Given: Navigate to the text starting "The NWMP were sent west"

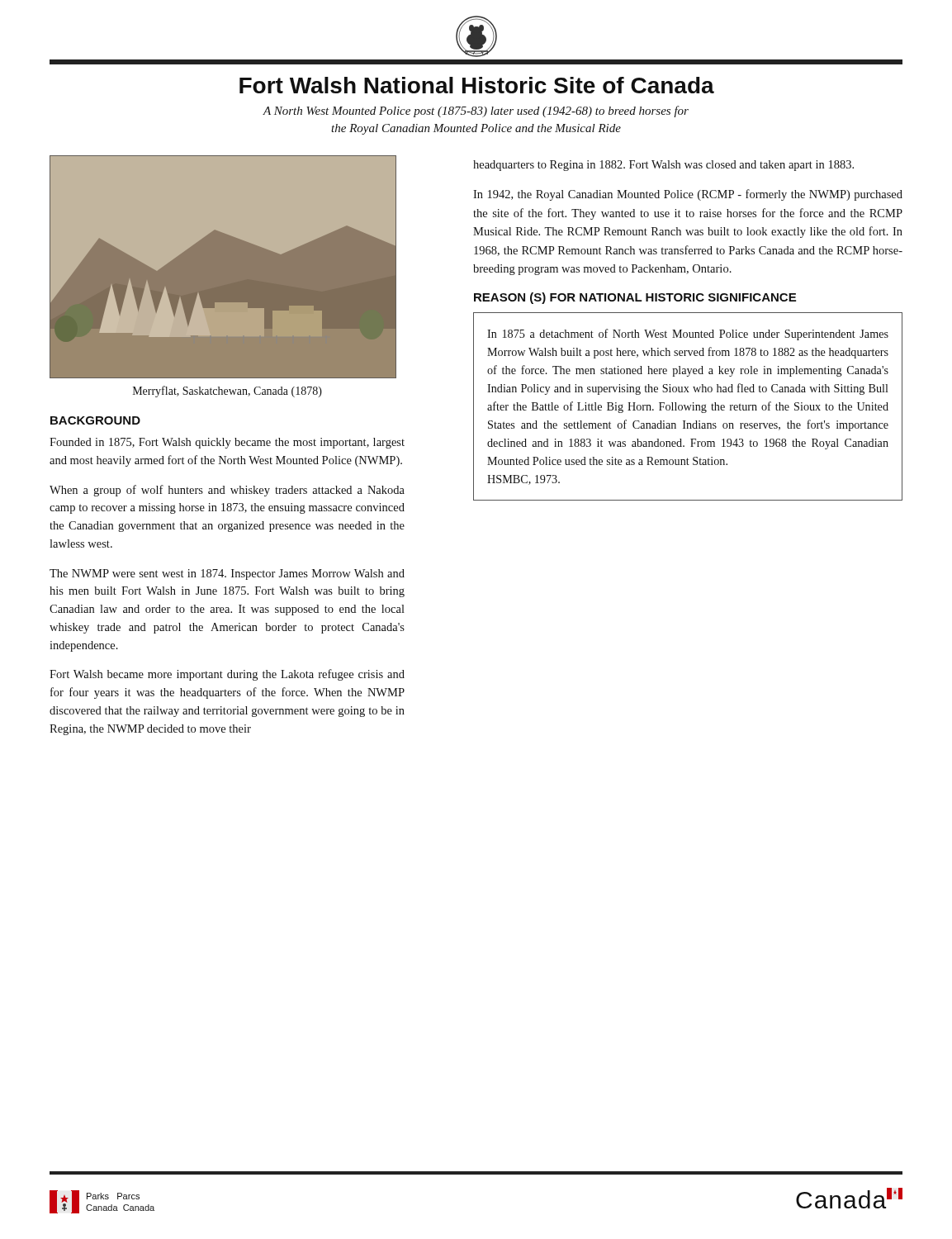Looking at the screenshot, I should [x=227, y=609].
